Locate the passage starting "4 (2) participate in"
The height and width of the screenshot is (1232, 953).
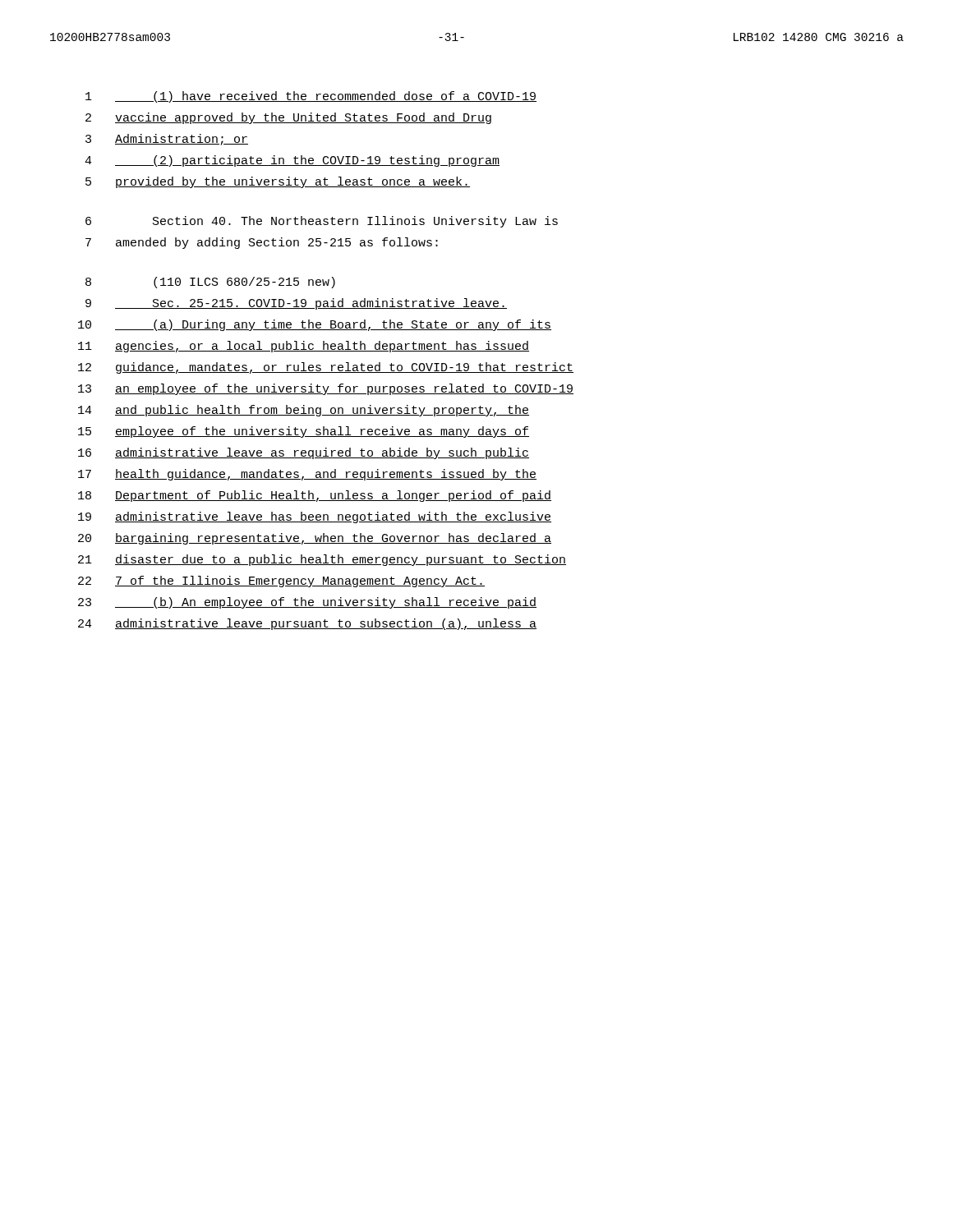pos(476,161)
